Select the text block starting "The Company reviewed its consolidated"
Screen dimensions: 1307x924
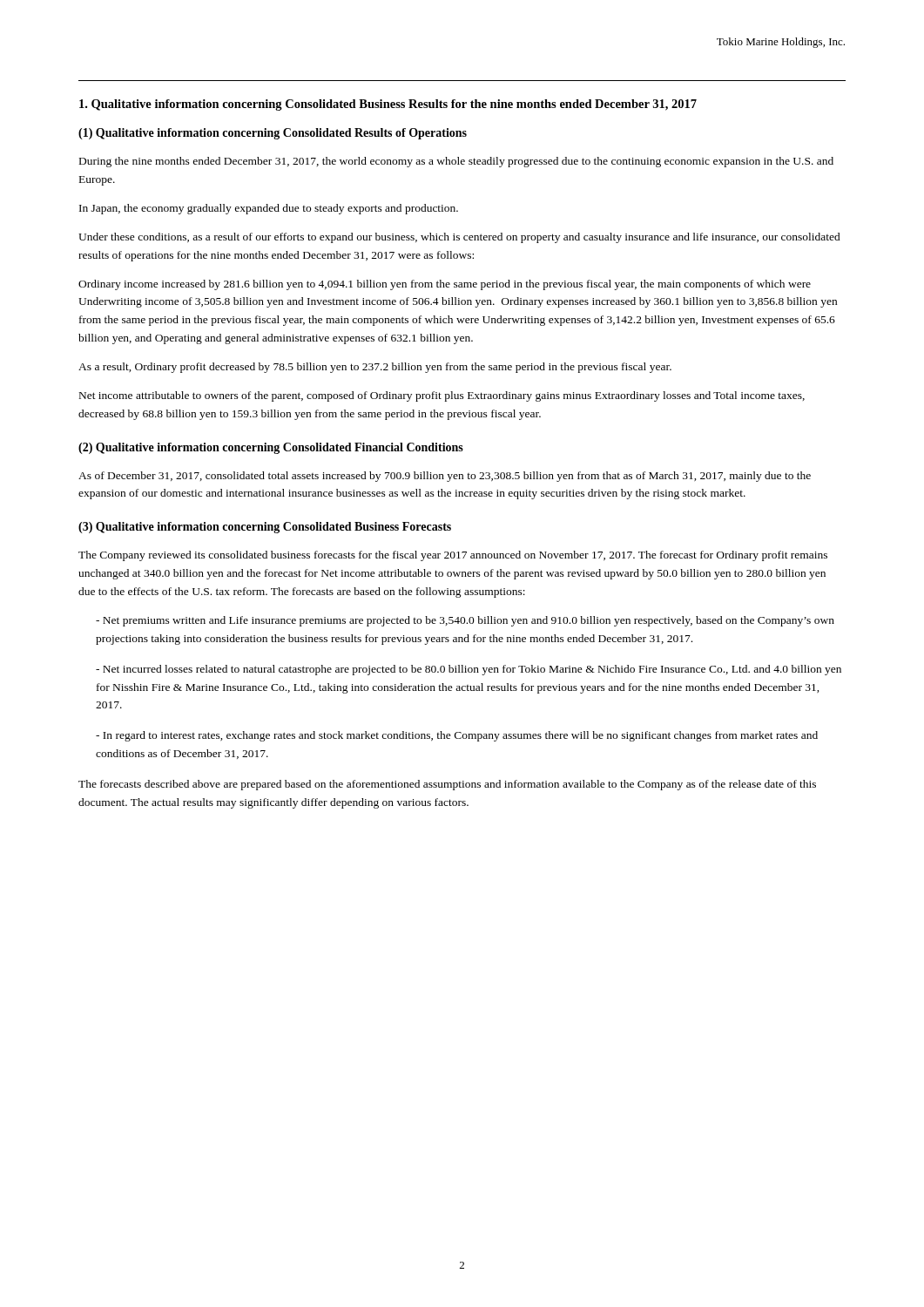453,573
